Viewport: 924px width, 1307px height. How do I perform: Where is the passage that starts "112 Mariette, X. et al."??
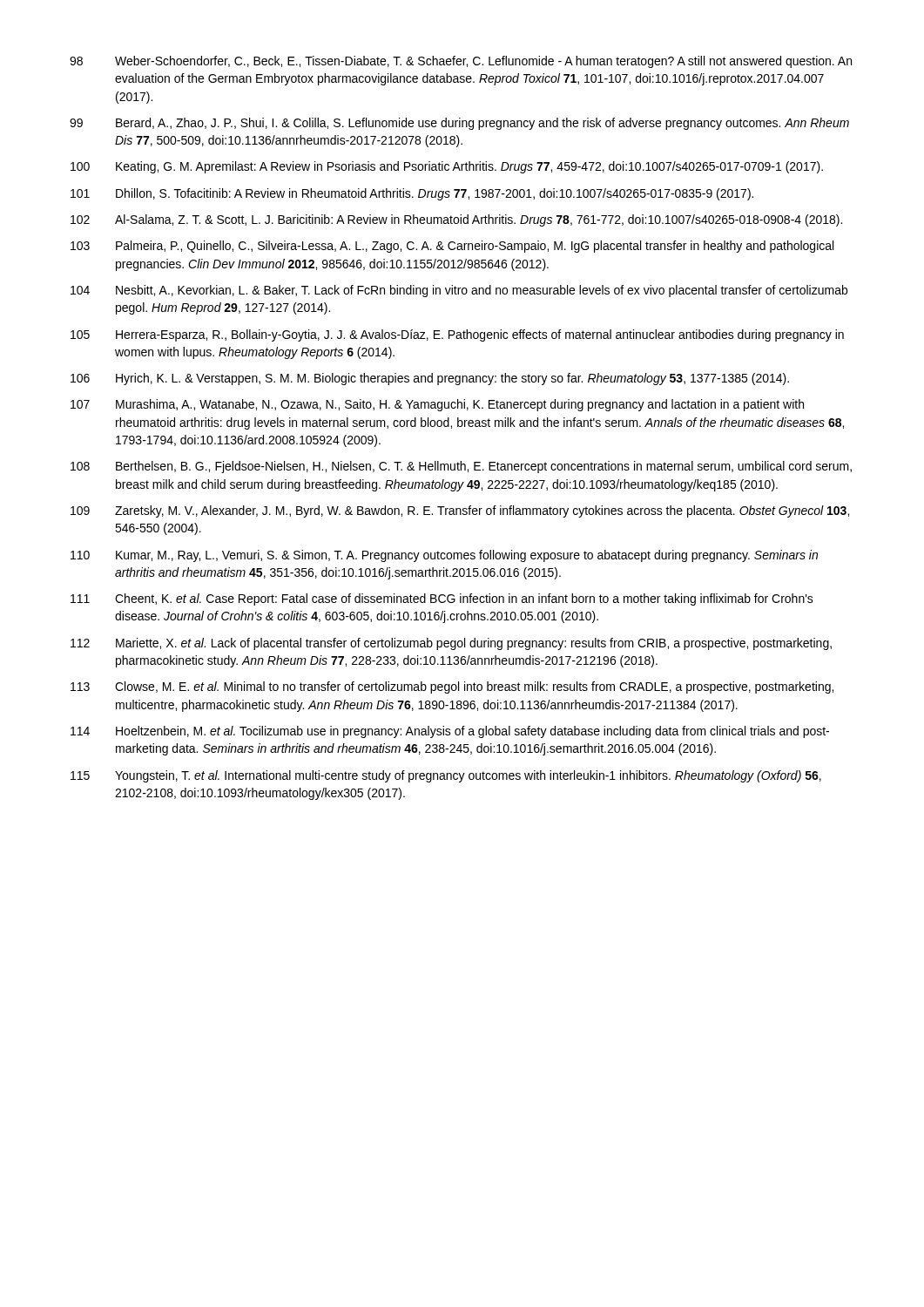(462, 652)
